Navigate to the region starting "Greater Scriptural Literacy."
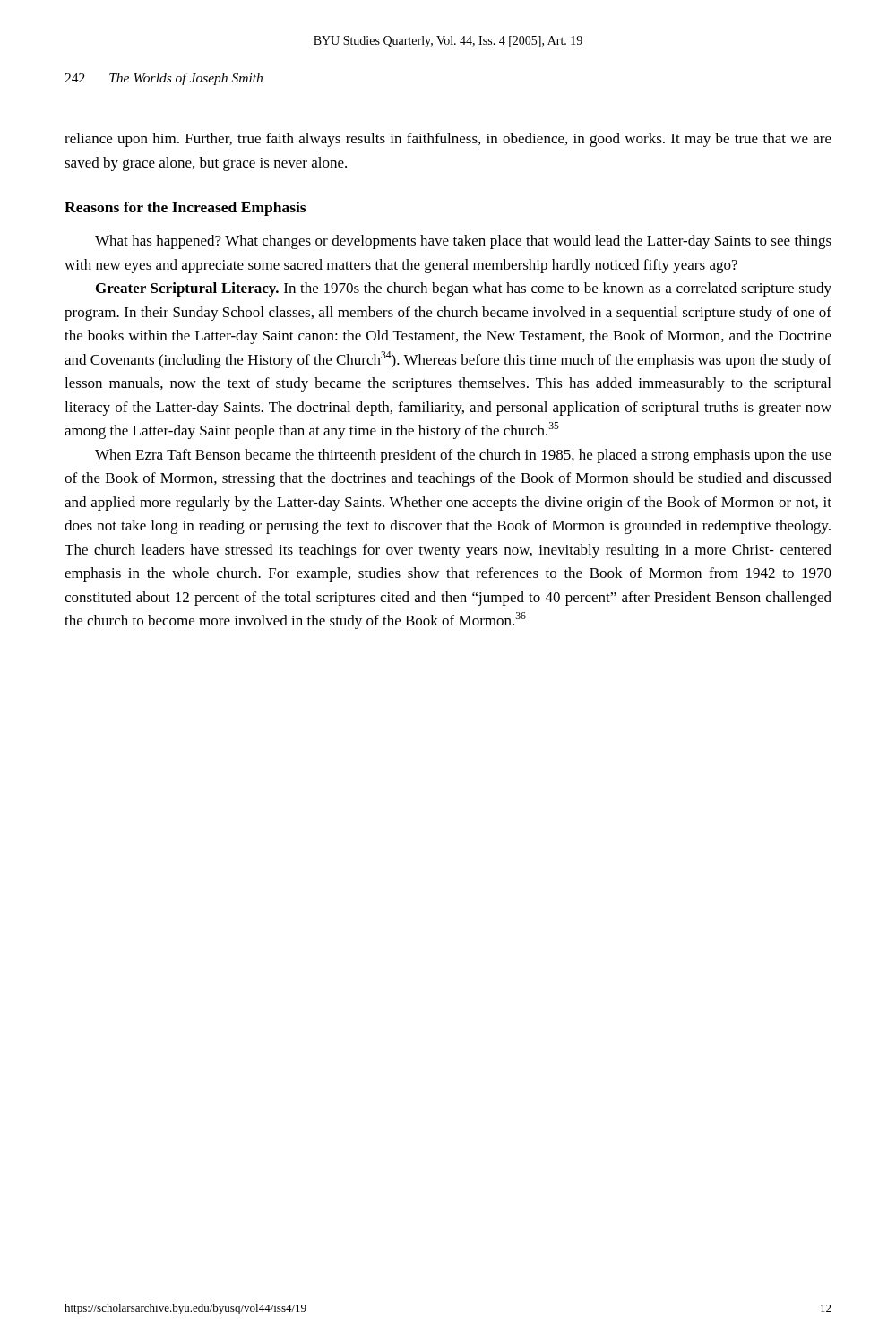 pyautogui.click(x=448, y=359)
